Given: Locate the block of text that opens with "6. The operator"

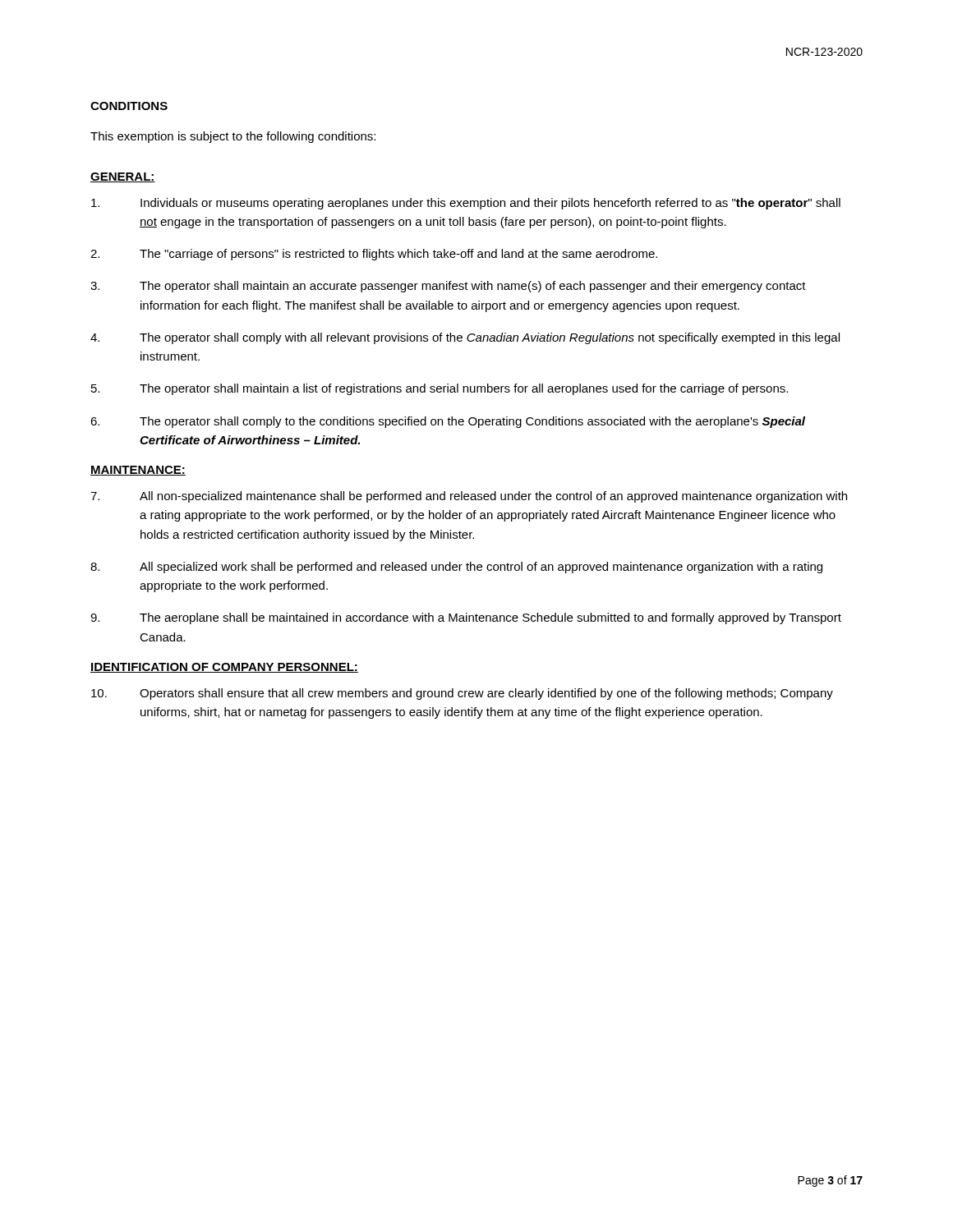Looking at the screenshot, I should [472, 430].
